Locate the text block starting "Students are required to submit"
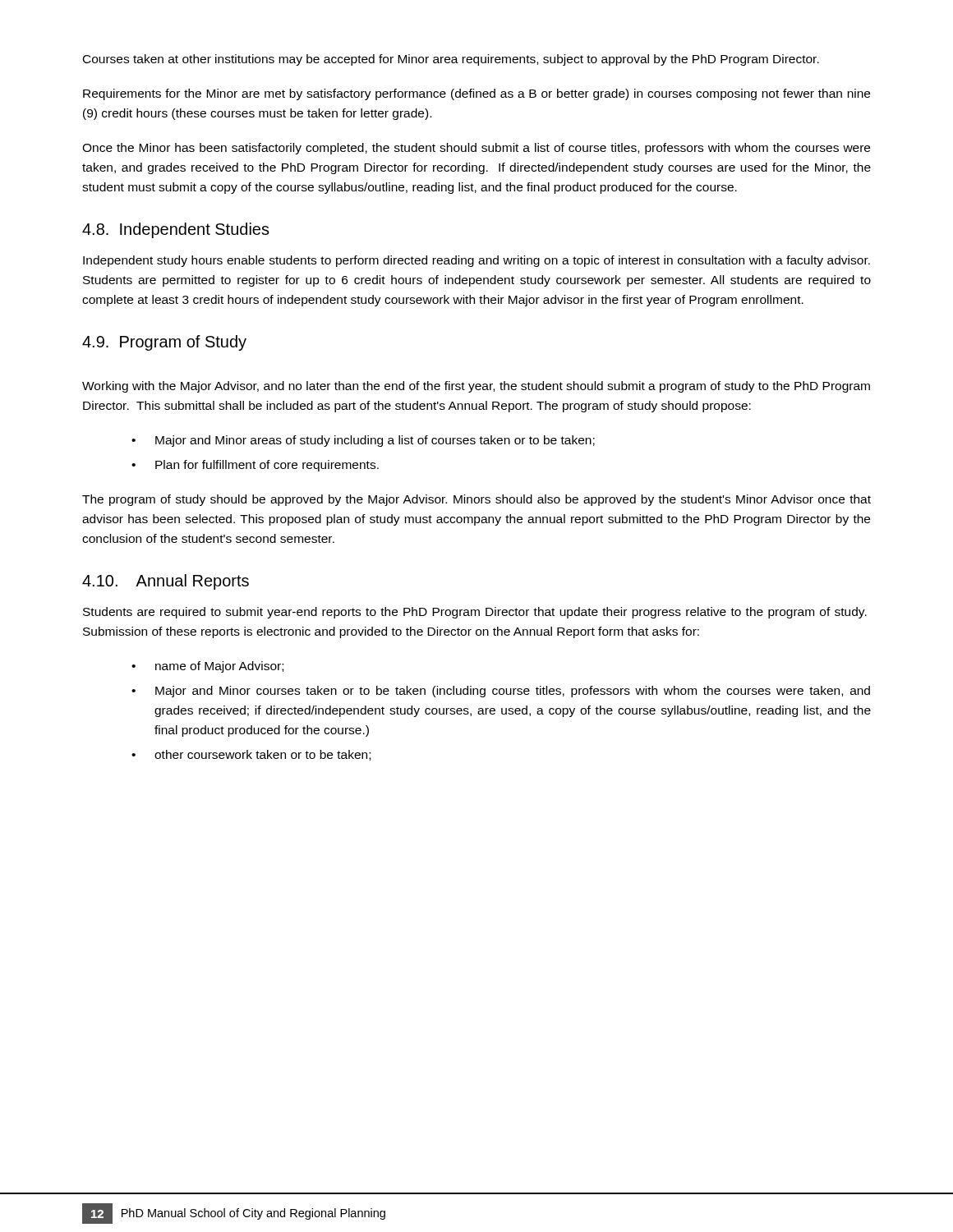The height and width of the screenshot is (1232, 953). tap(476, 622)
